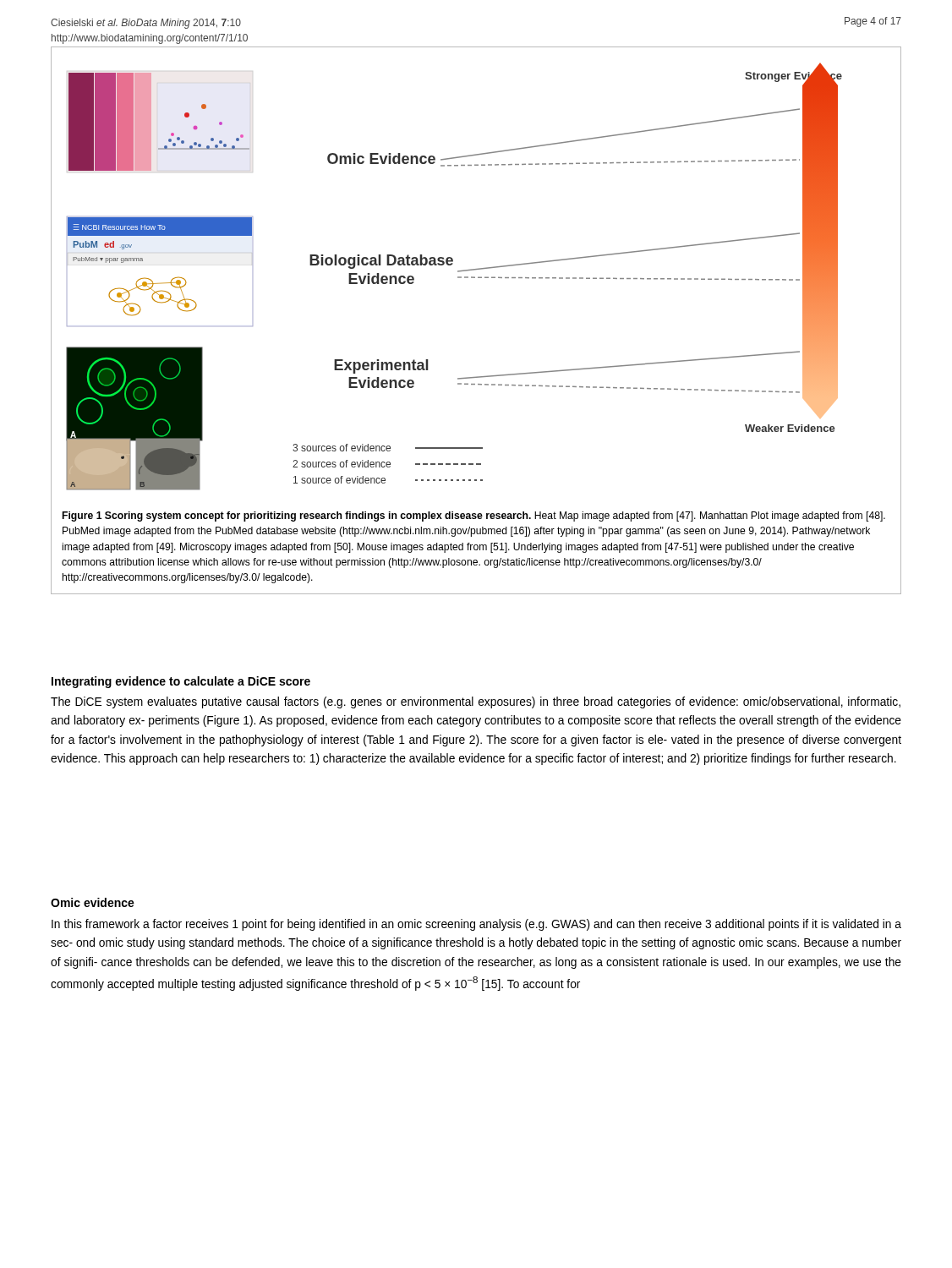Click on the passage starting "Omic evidence"
Screen dimensions: 1268x952
tap(93, 903)
